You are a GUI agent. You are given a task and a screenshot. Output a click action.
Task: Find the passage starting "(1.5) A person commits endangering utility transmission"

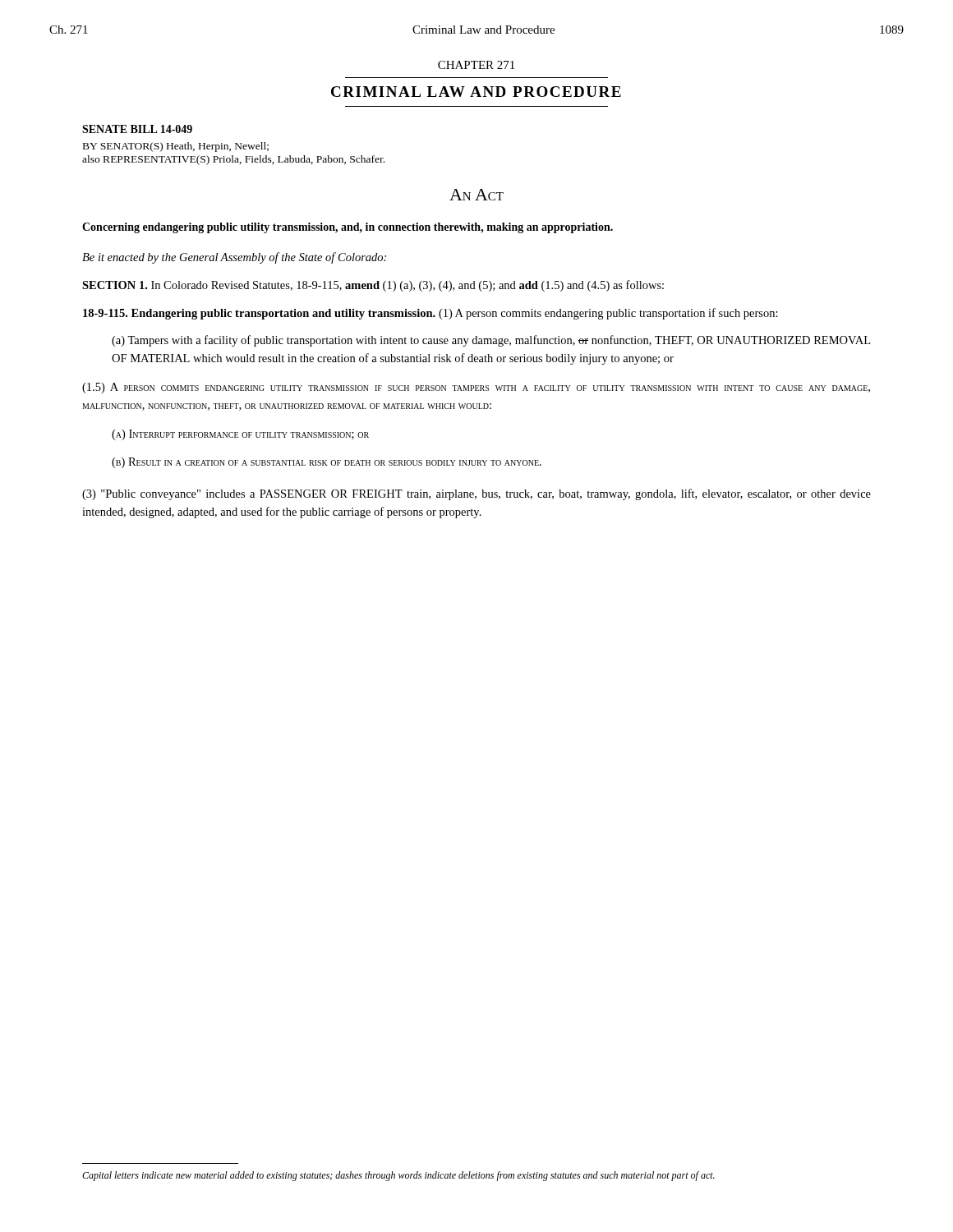[476, 396]
